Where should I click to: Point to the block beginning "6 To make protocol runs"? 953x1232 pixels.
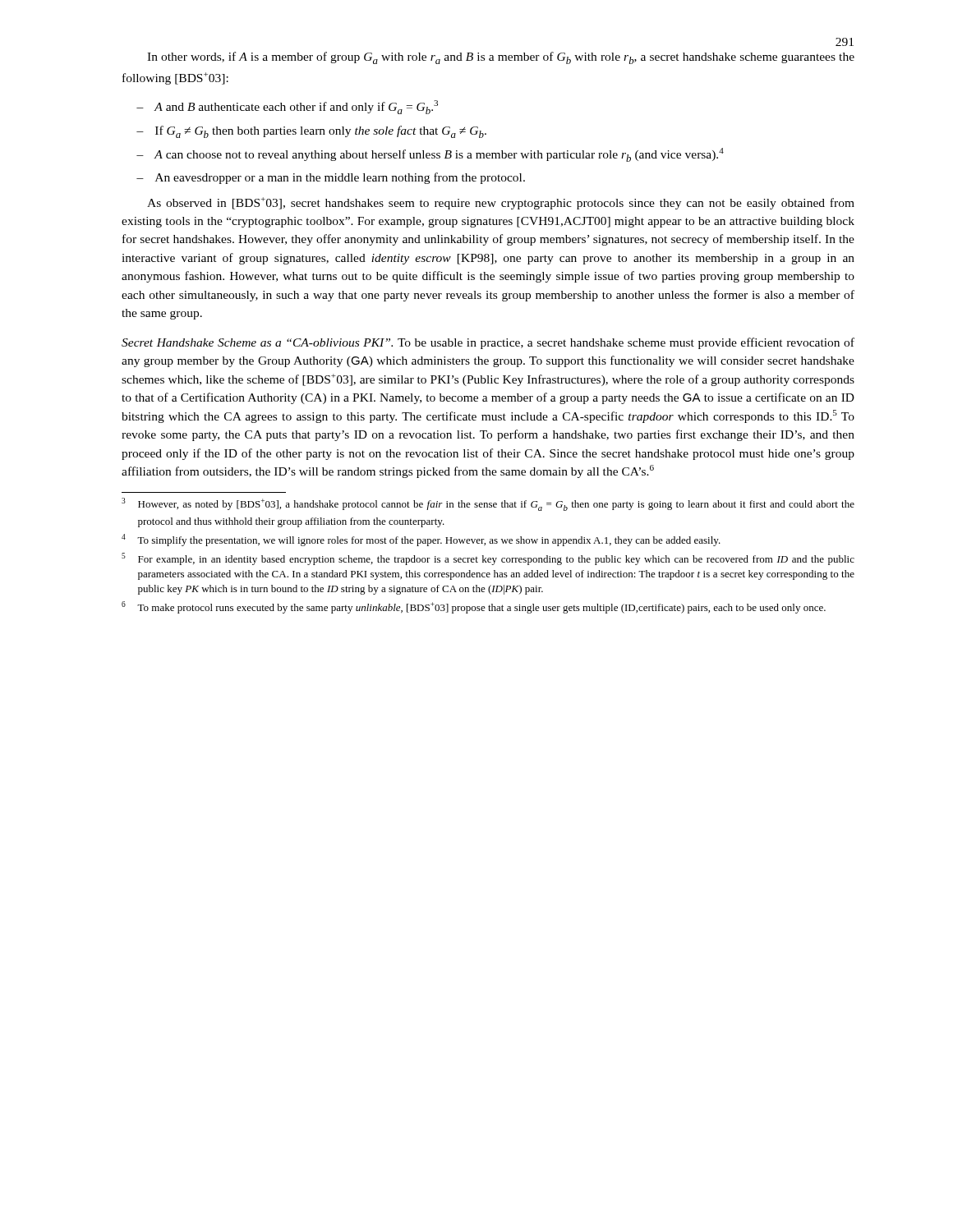(488, 608)
